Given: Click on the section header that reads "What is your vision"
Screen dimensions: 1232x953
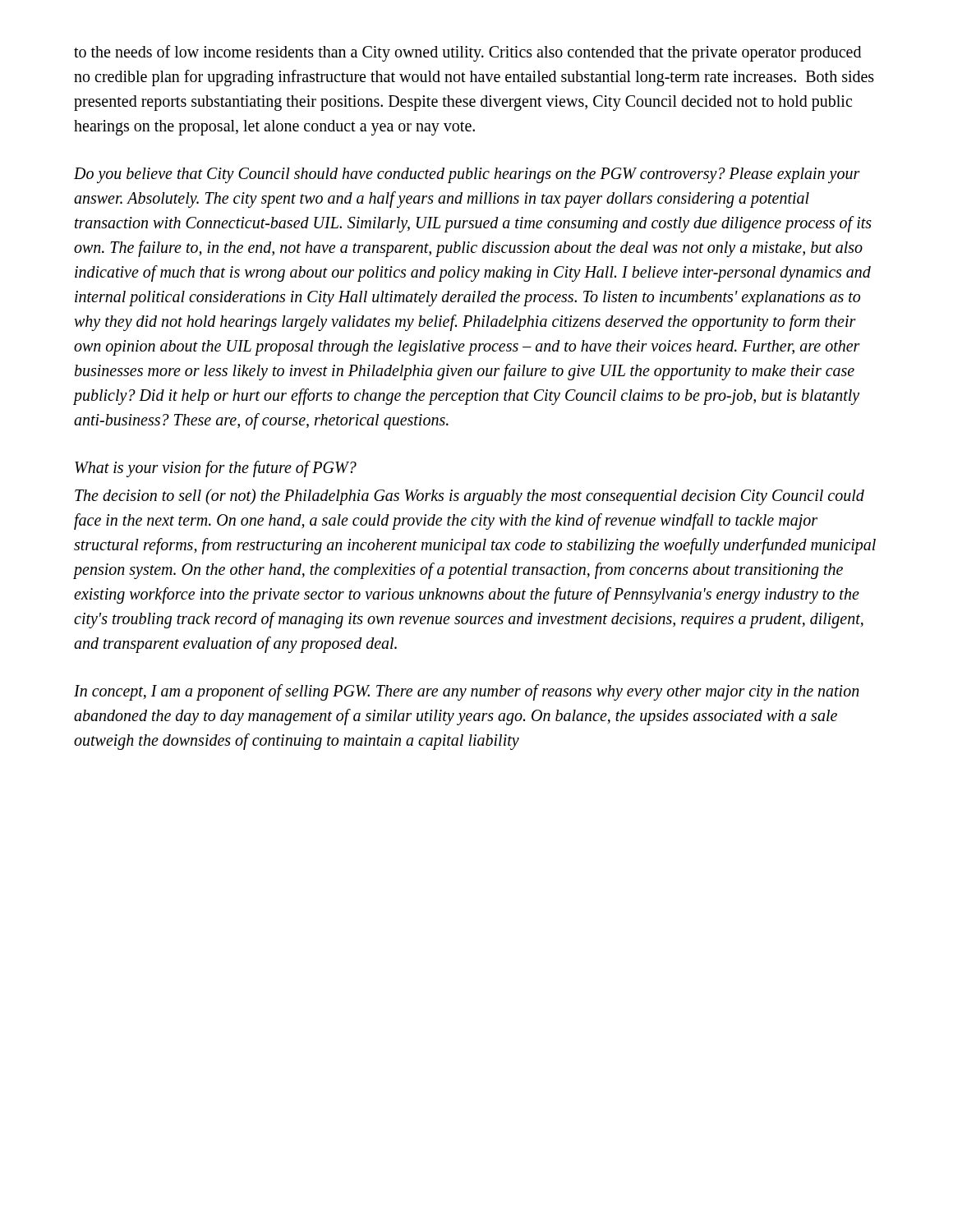Looking at the screenshot, I should click(215, 467).
